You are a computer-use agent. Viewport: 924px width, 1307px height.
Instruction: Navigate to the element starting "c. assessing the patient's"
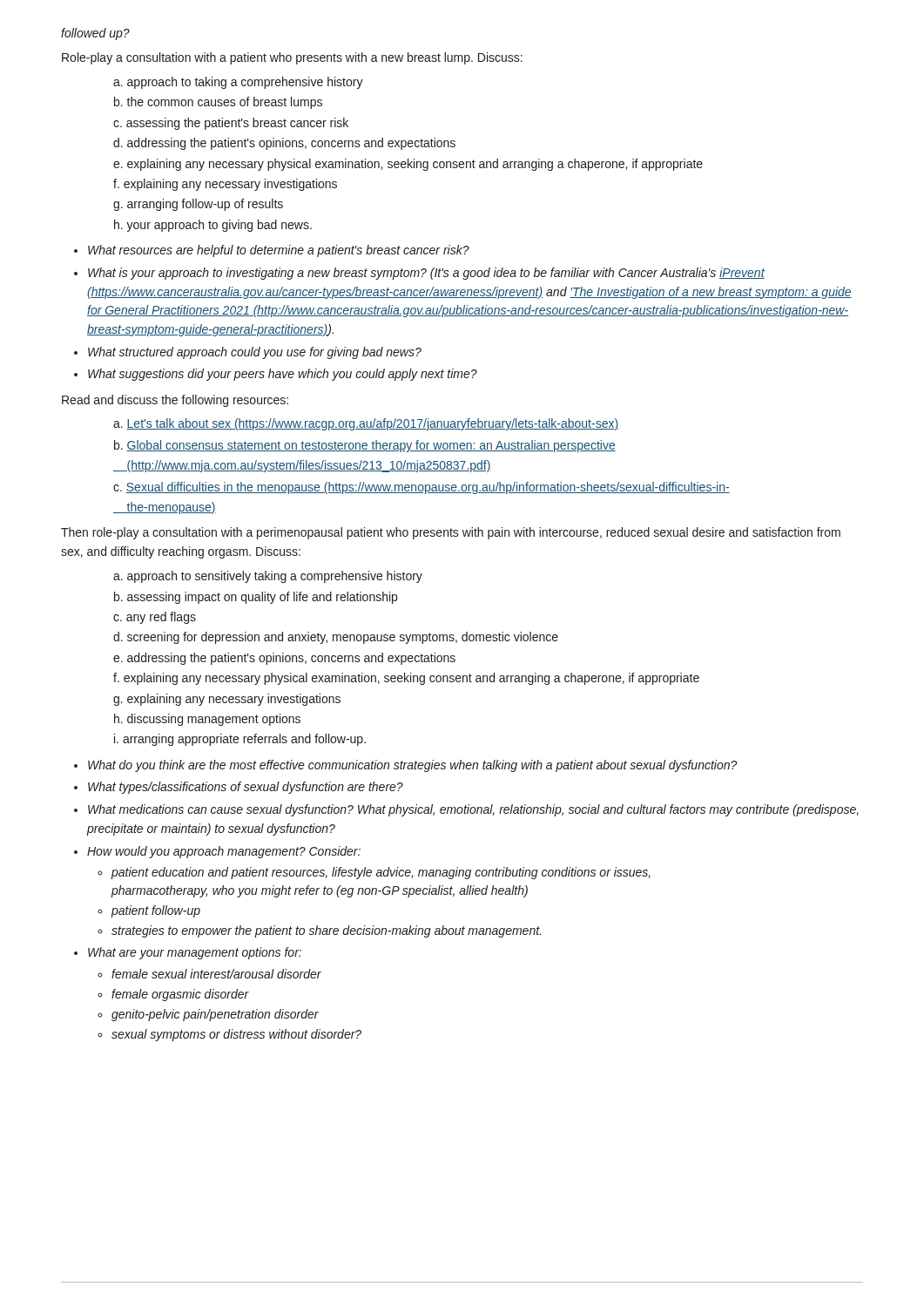tap(231, 124)
